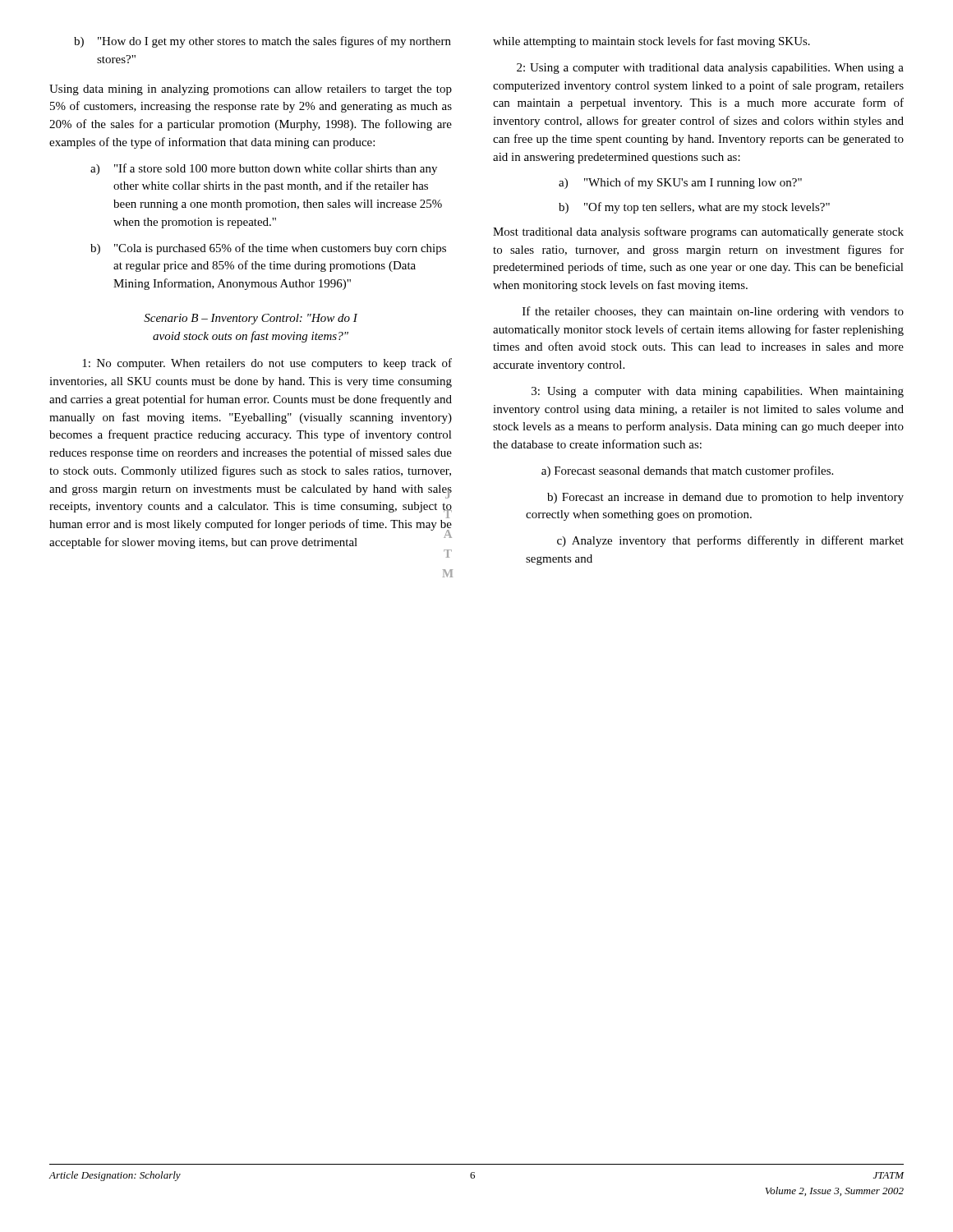
Task: Select the text block that reads "while attempting to maintain"
Action: (x=652, y=41)
